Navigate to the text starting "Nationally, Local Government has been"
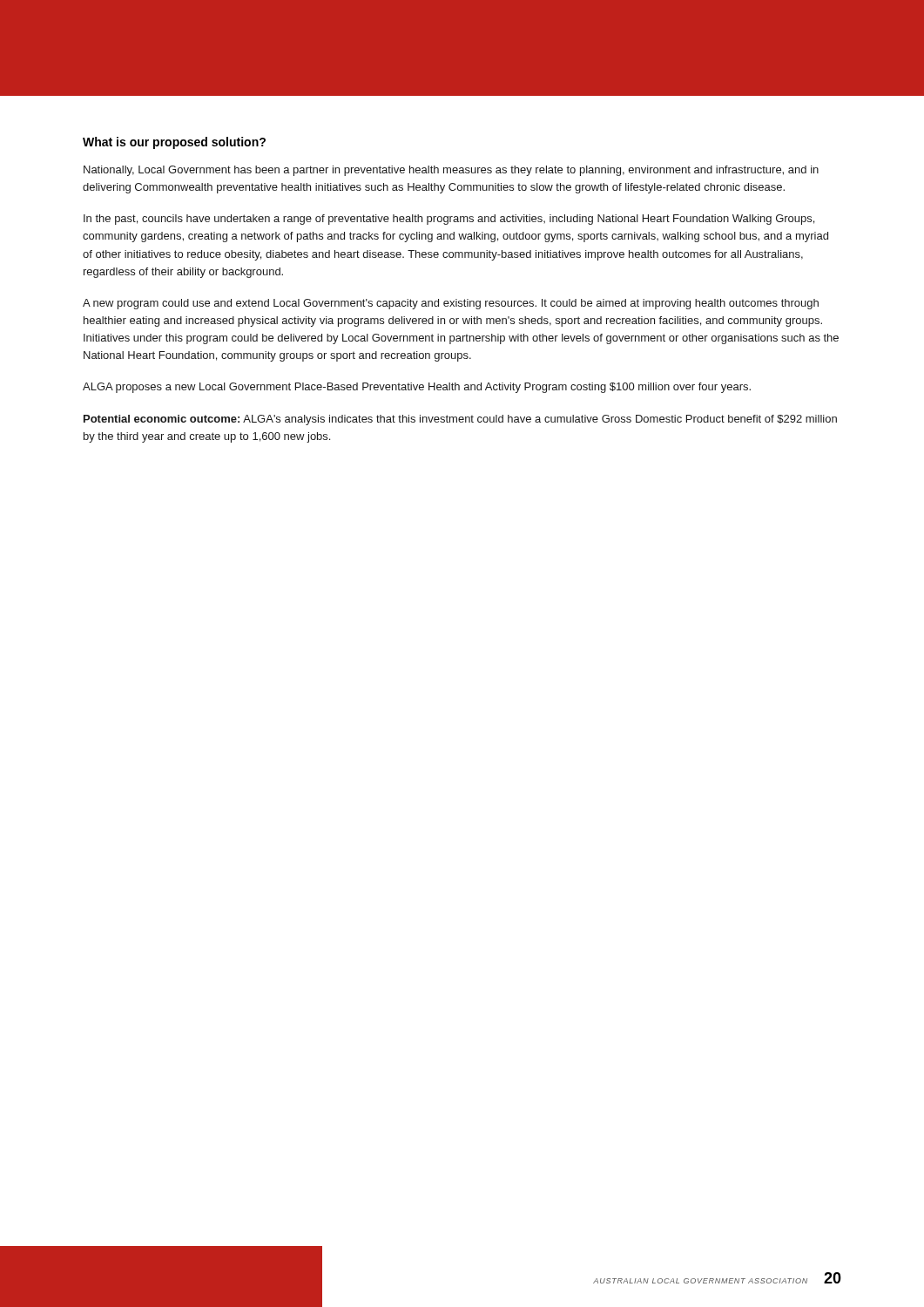Image resolution: width=924 pixels, height=1307 pixels. pos(451,178)
